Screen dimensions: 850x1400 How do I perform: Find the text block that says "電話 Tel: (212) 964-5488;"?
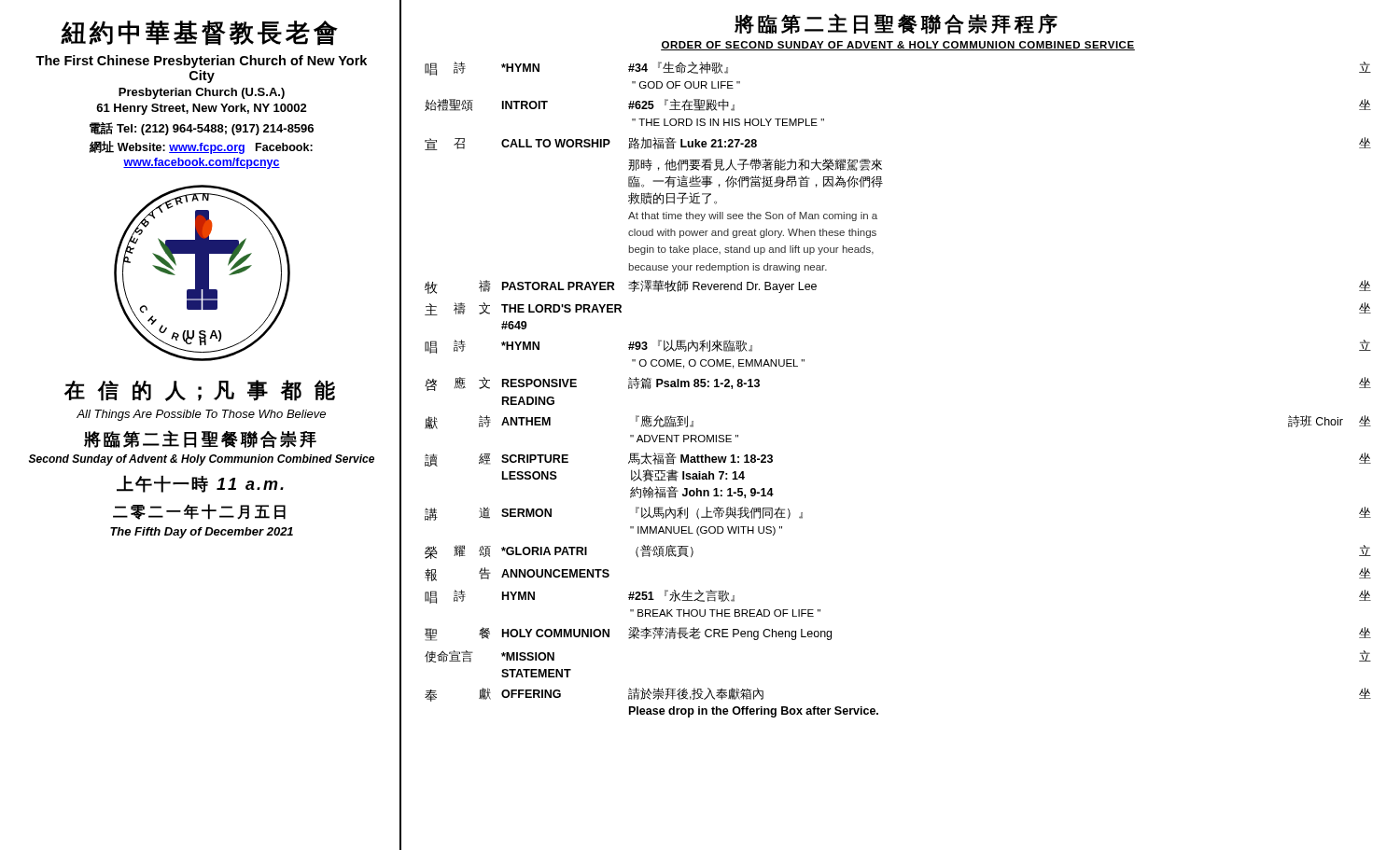202,128
